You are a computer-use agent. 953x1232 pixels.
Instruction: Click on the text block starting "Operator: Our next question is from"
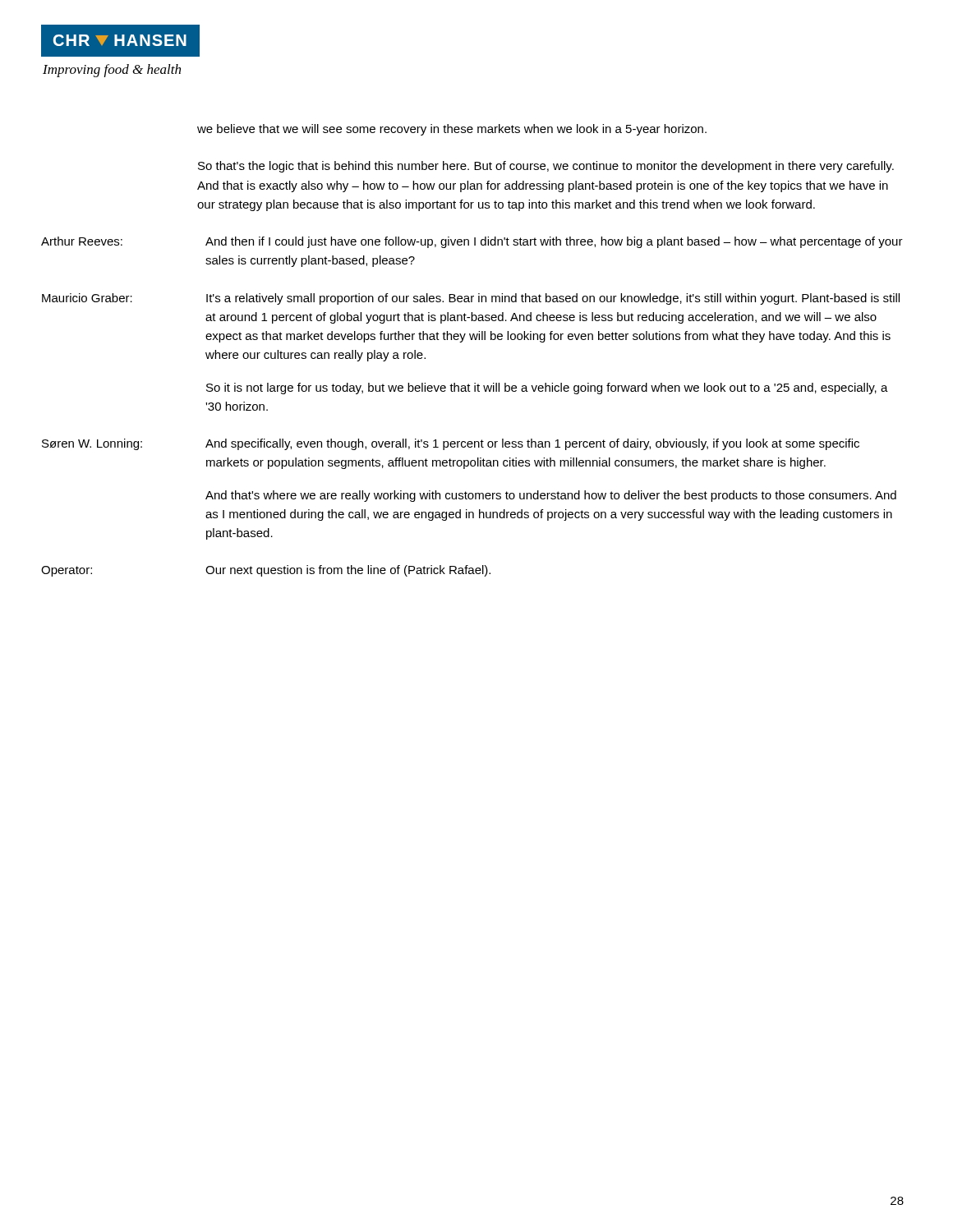pyautogui.click(x=472, y=570)
